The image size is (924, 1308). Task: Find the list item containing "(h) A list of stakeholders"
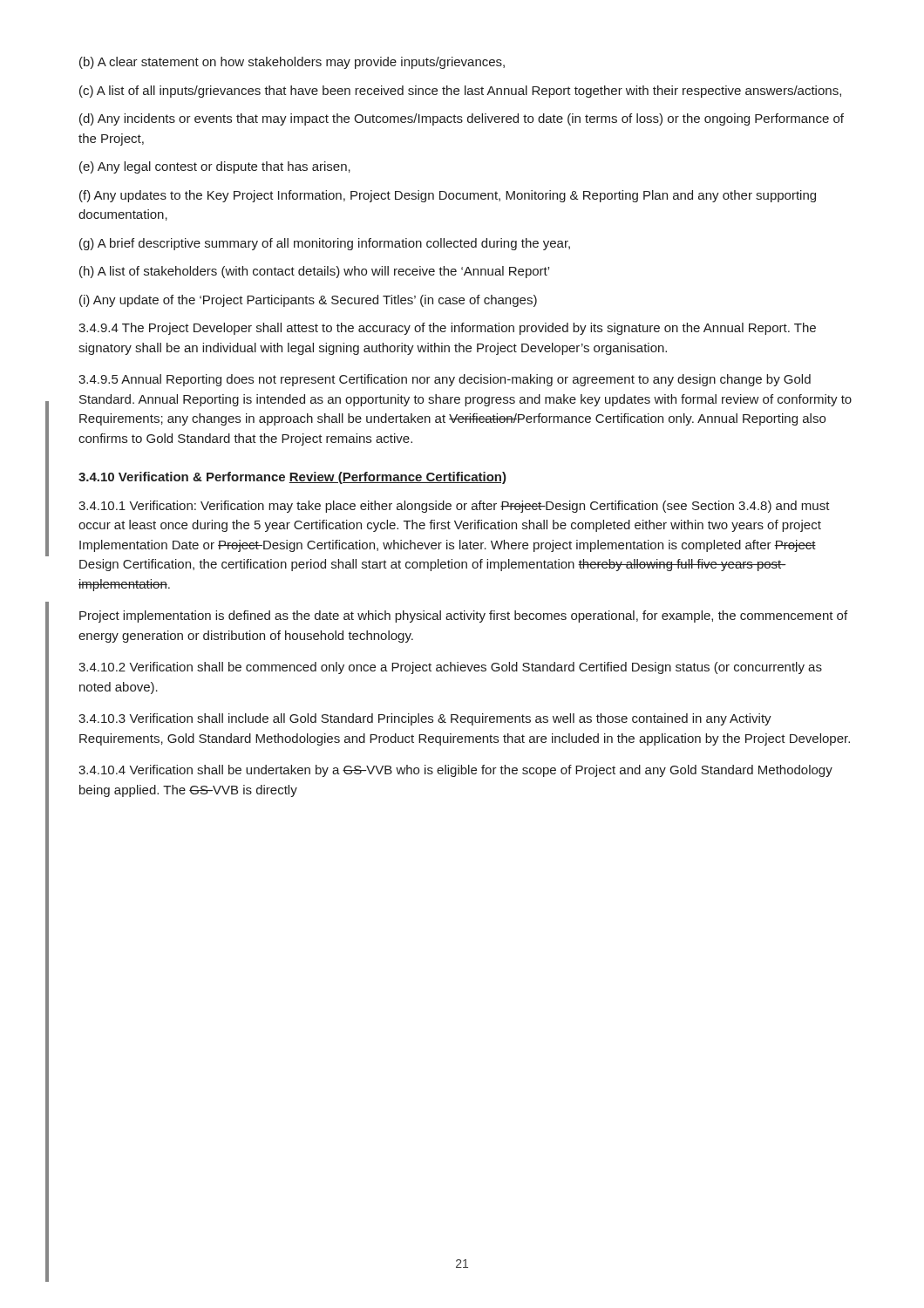314,271
